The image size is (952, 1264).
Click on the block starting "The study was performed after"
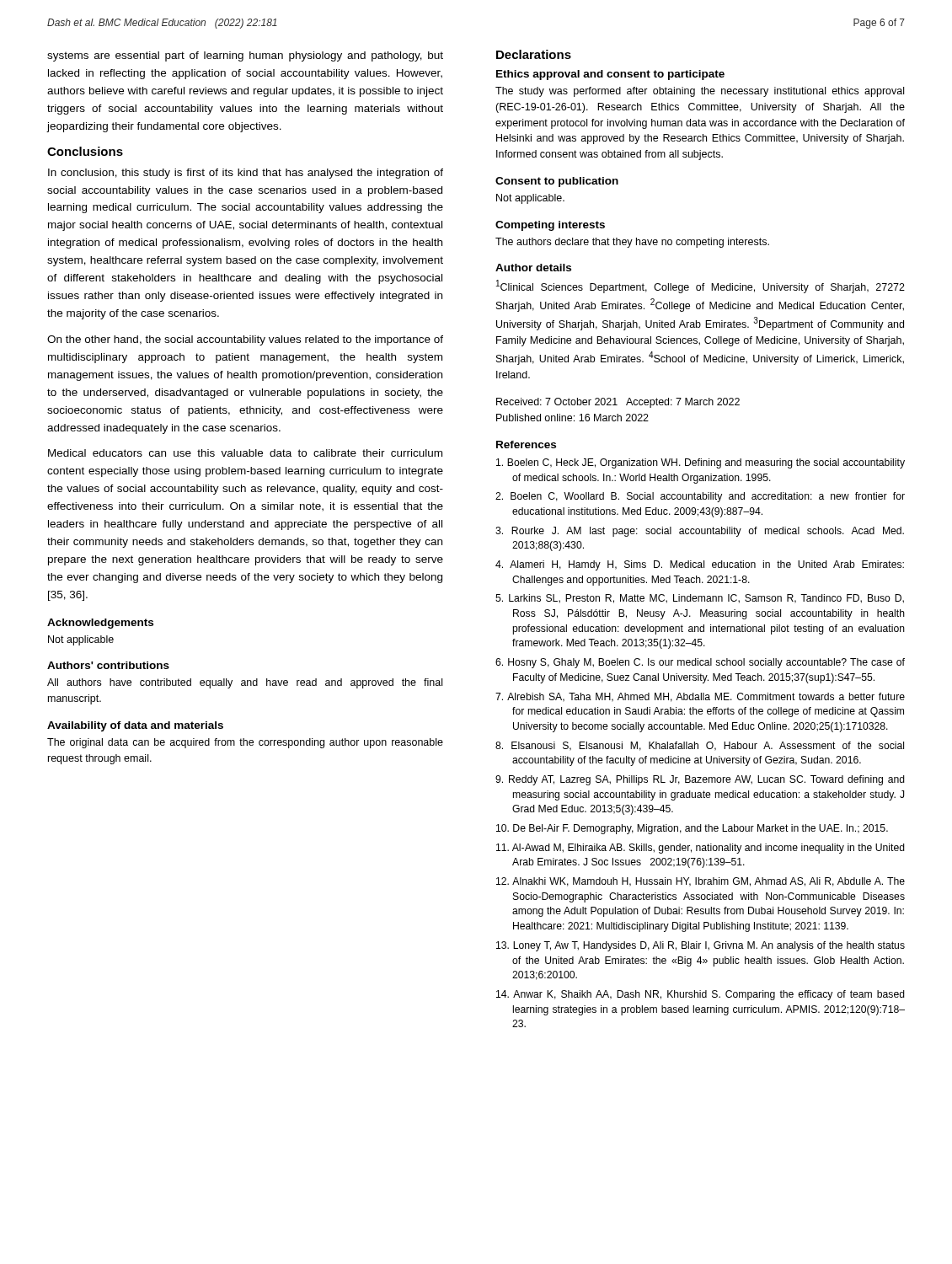pos(700,123)
